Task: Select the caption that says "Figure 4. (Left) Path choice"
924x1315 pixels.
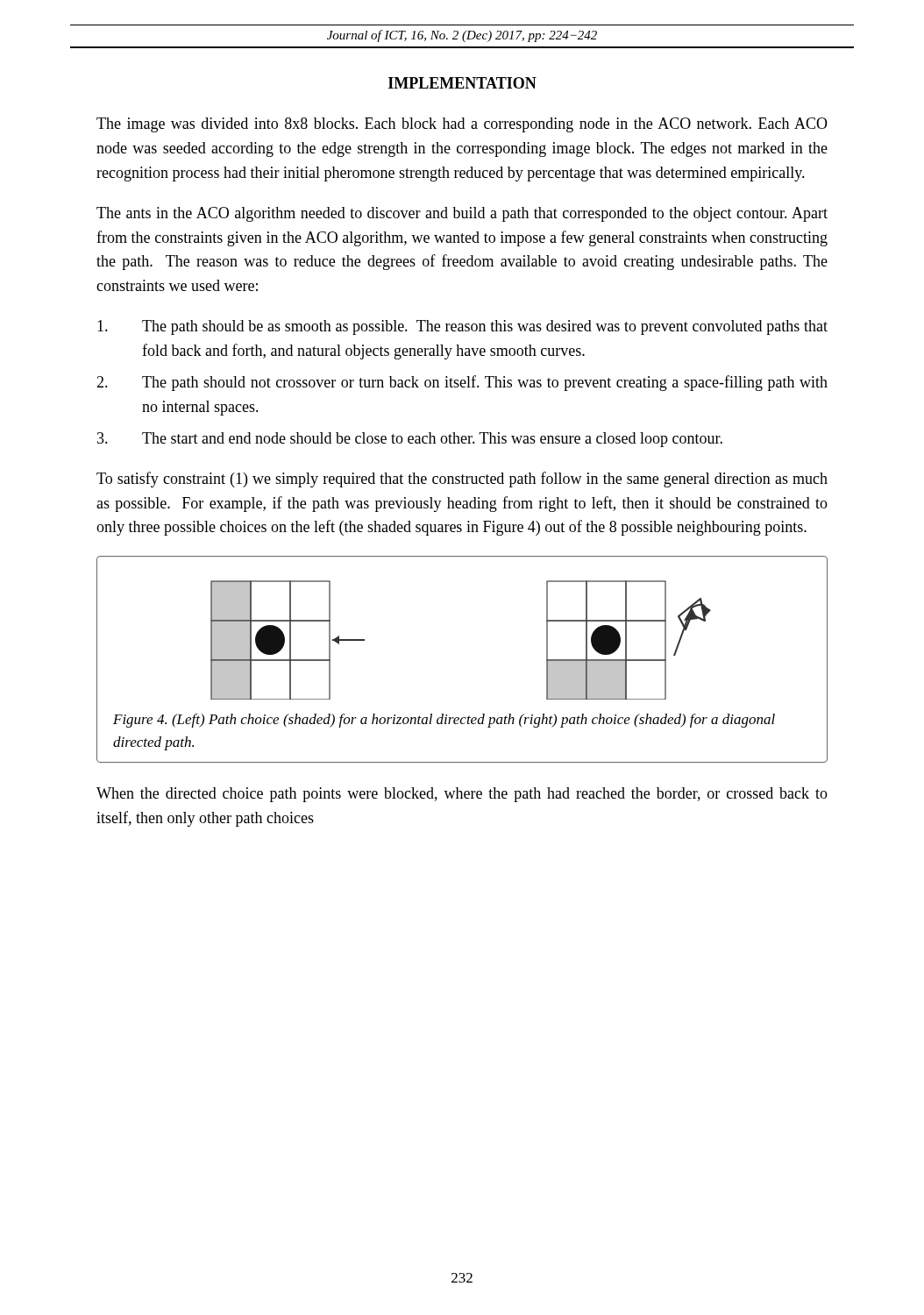Action: (x=444, y=731)
